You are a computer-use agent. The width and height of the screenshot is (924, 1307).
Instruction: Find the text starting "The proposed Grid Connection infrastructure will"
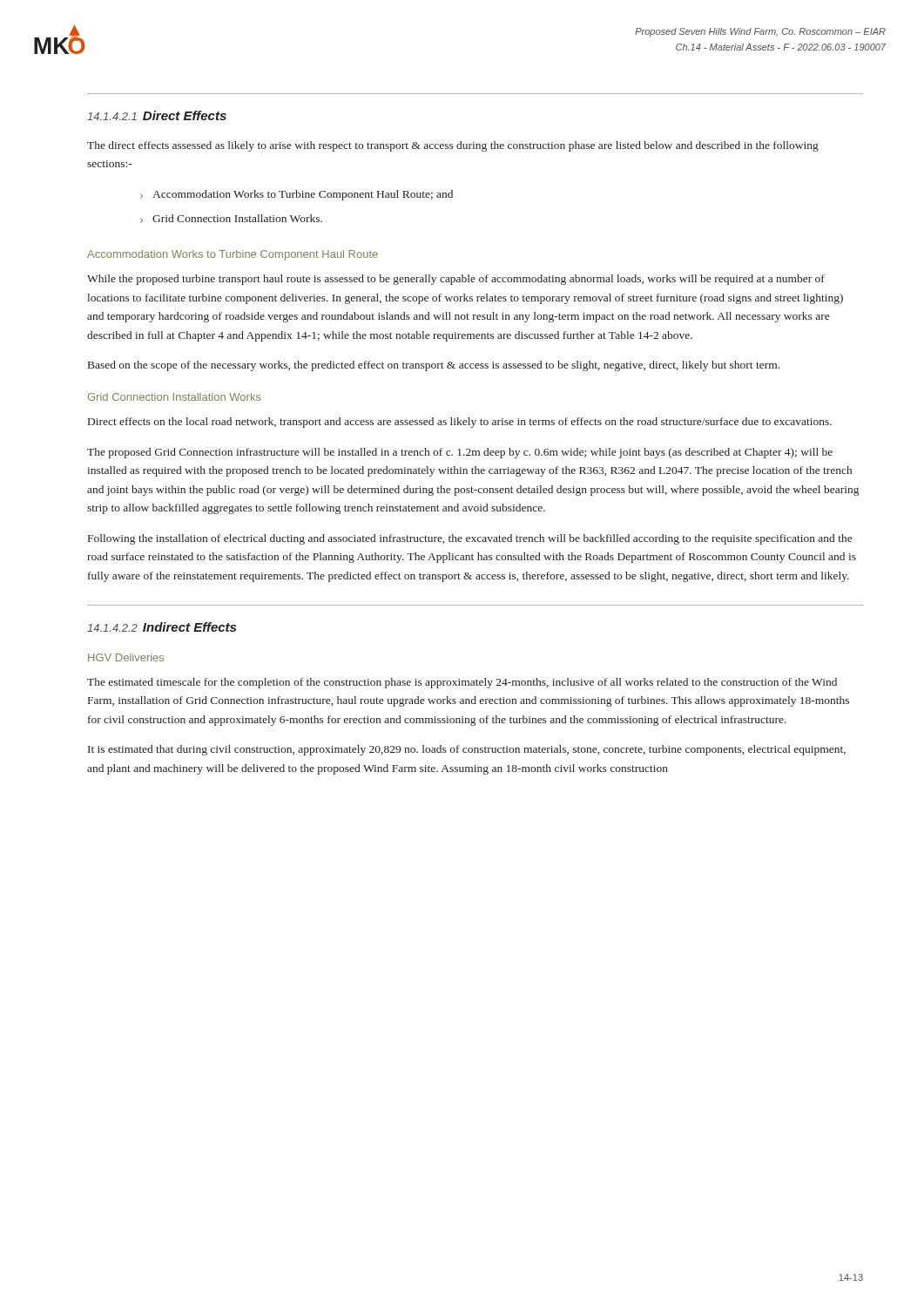click(x=473, y=480)
